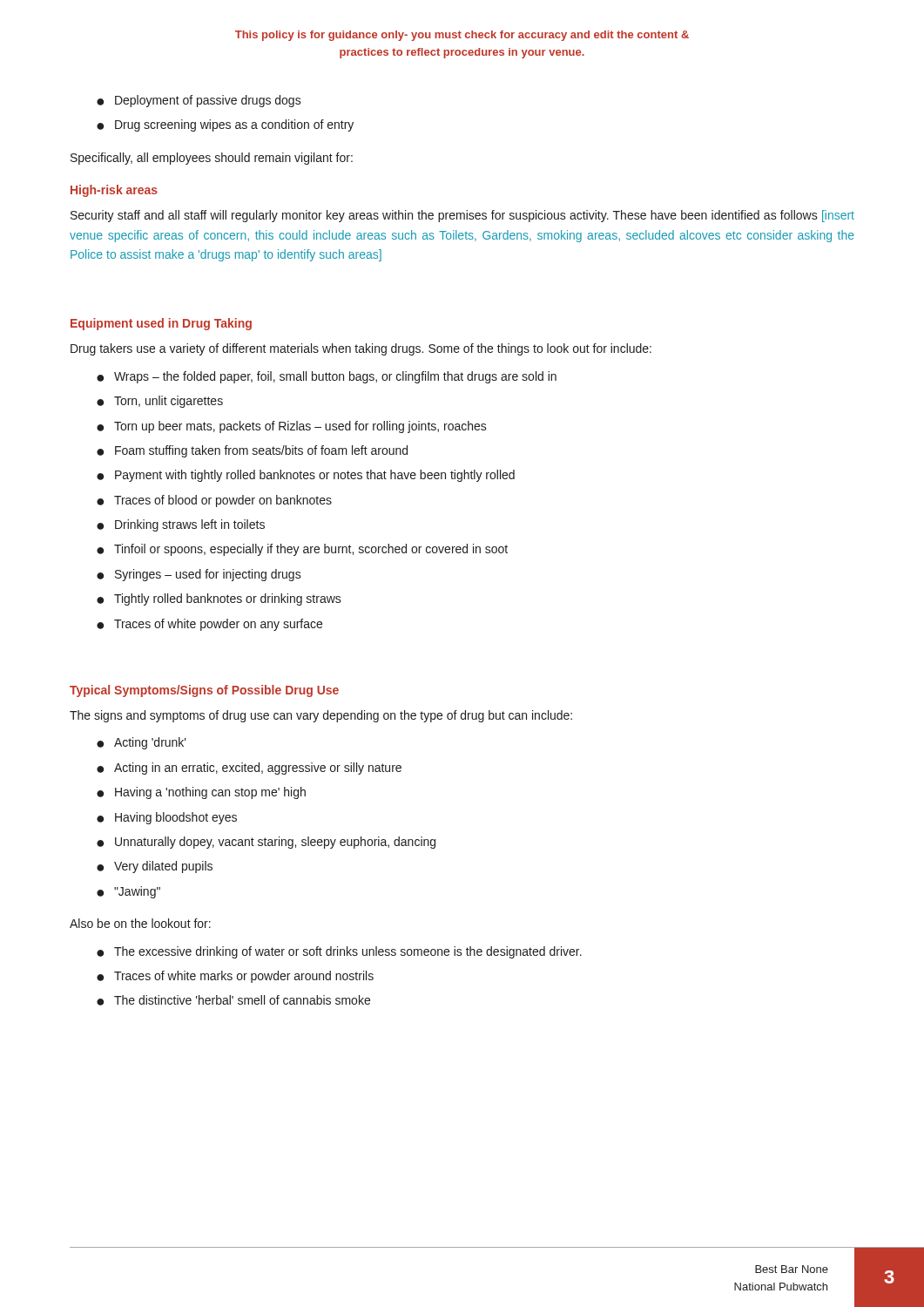The width and height of the screenshot is (924, 1307).
Task: Point to the passage starting "● Drug screening wipes as"
Action: (225, 126)
